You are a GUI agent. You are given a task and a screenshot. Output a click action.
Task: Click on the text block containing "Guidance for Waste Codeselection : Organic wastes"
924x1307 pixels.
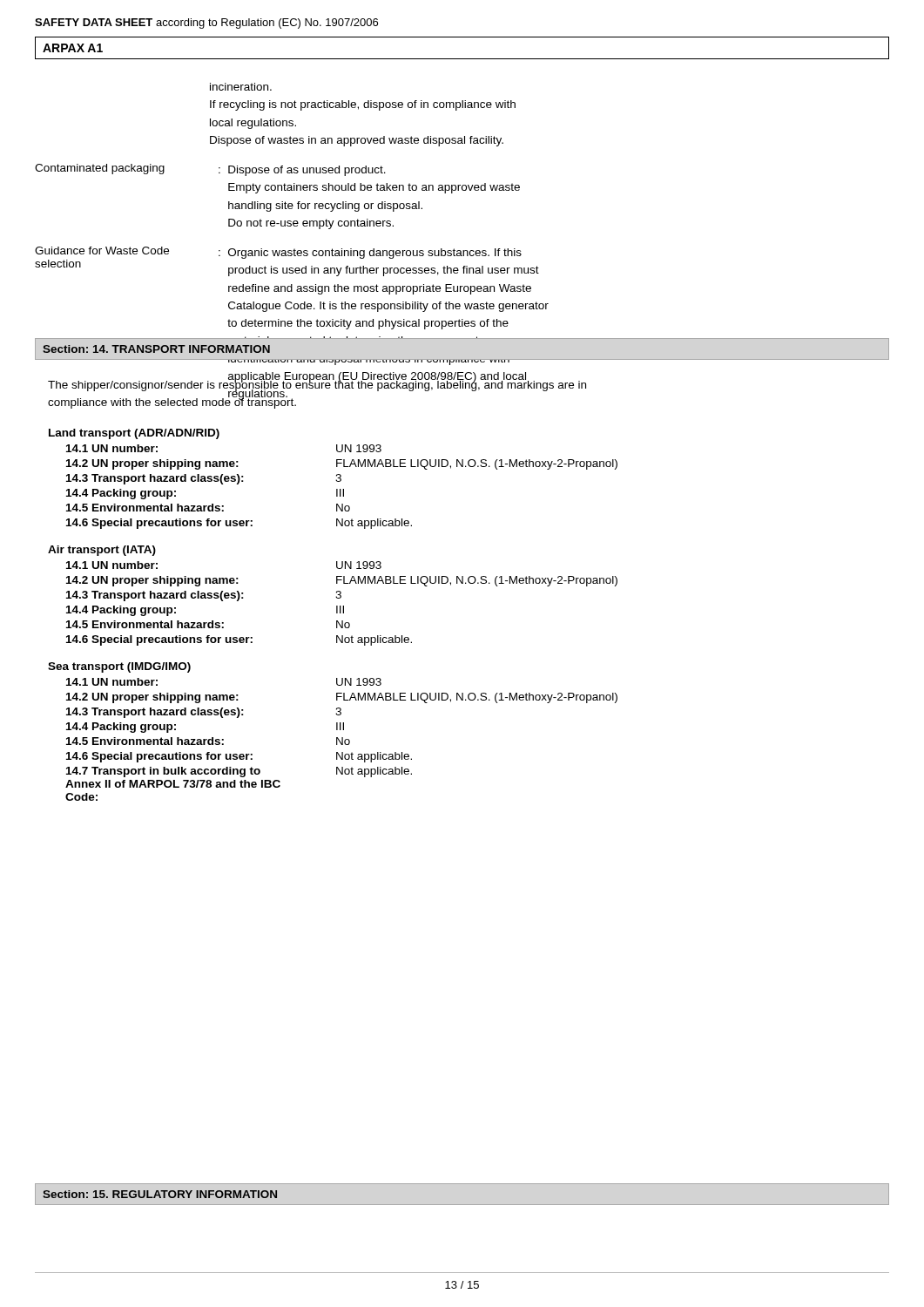pos(462,323)
